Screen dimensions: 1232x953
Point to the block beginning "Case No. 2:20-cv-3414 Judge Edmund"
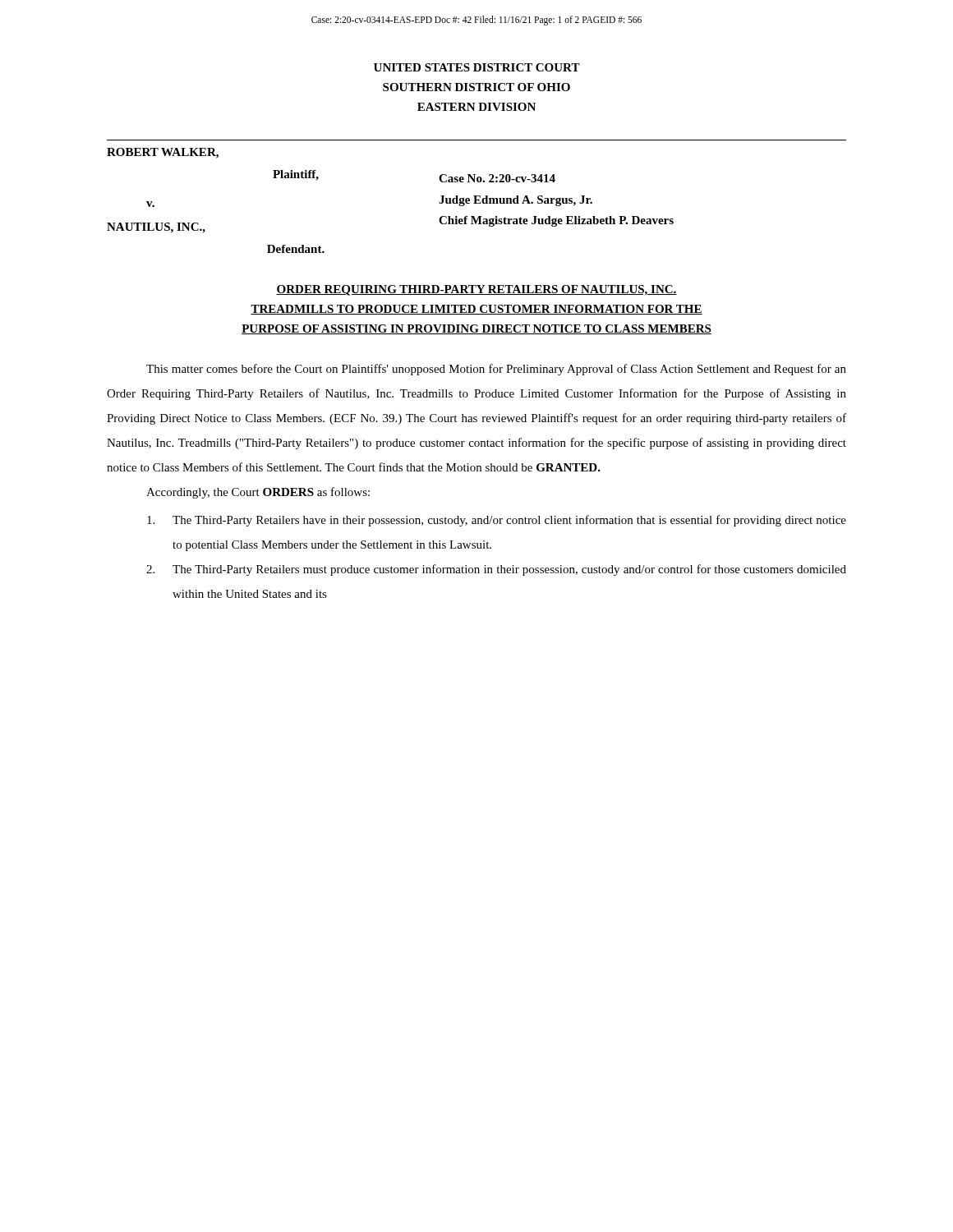[x=497, y=178]
